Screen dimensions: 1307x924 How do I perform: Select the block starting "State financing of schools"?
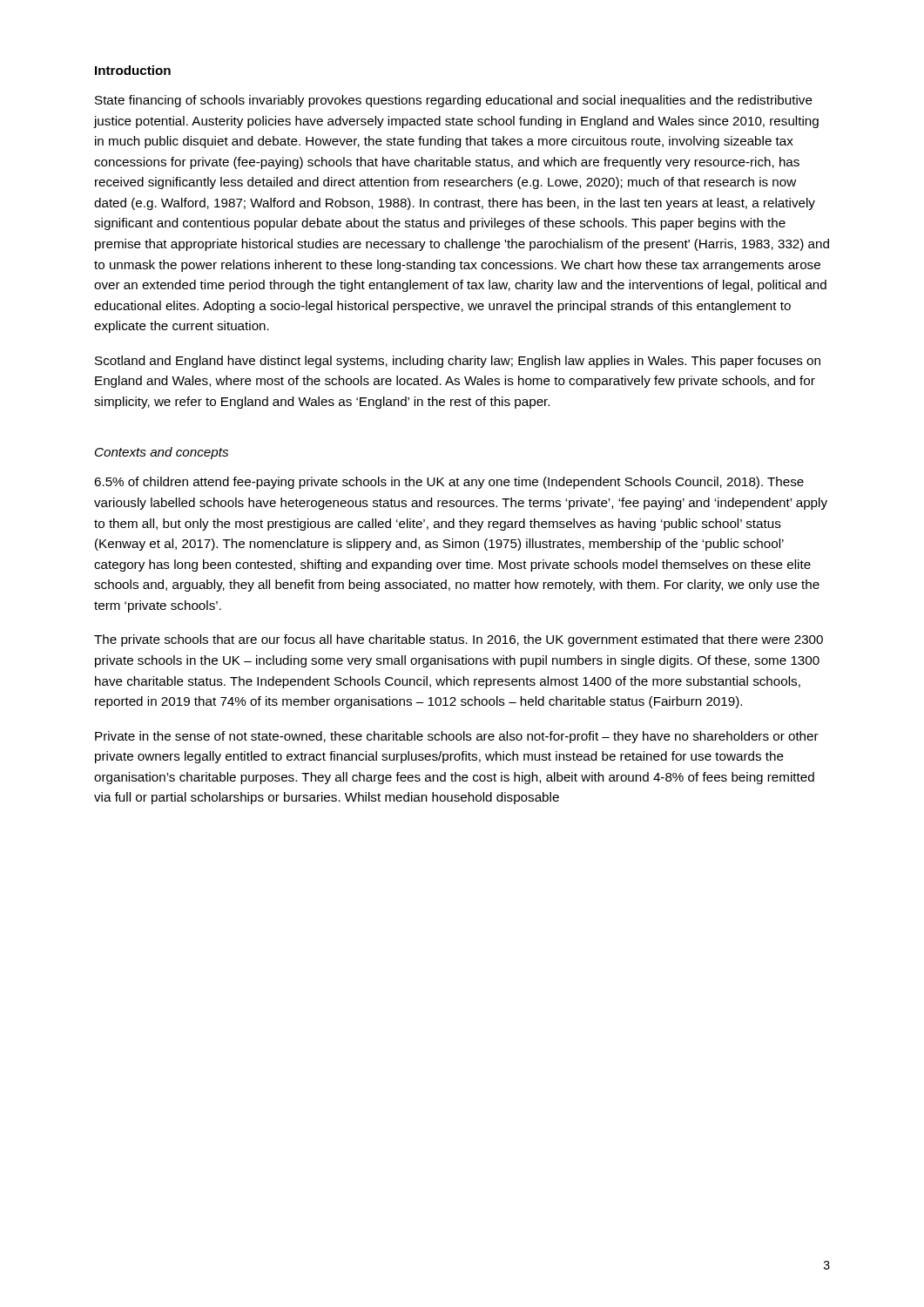462,213
